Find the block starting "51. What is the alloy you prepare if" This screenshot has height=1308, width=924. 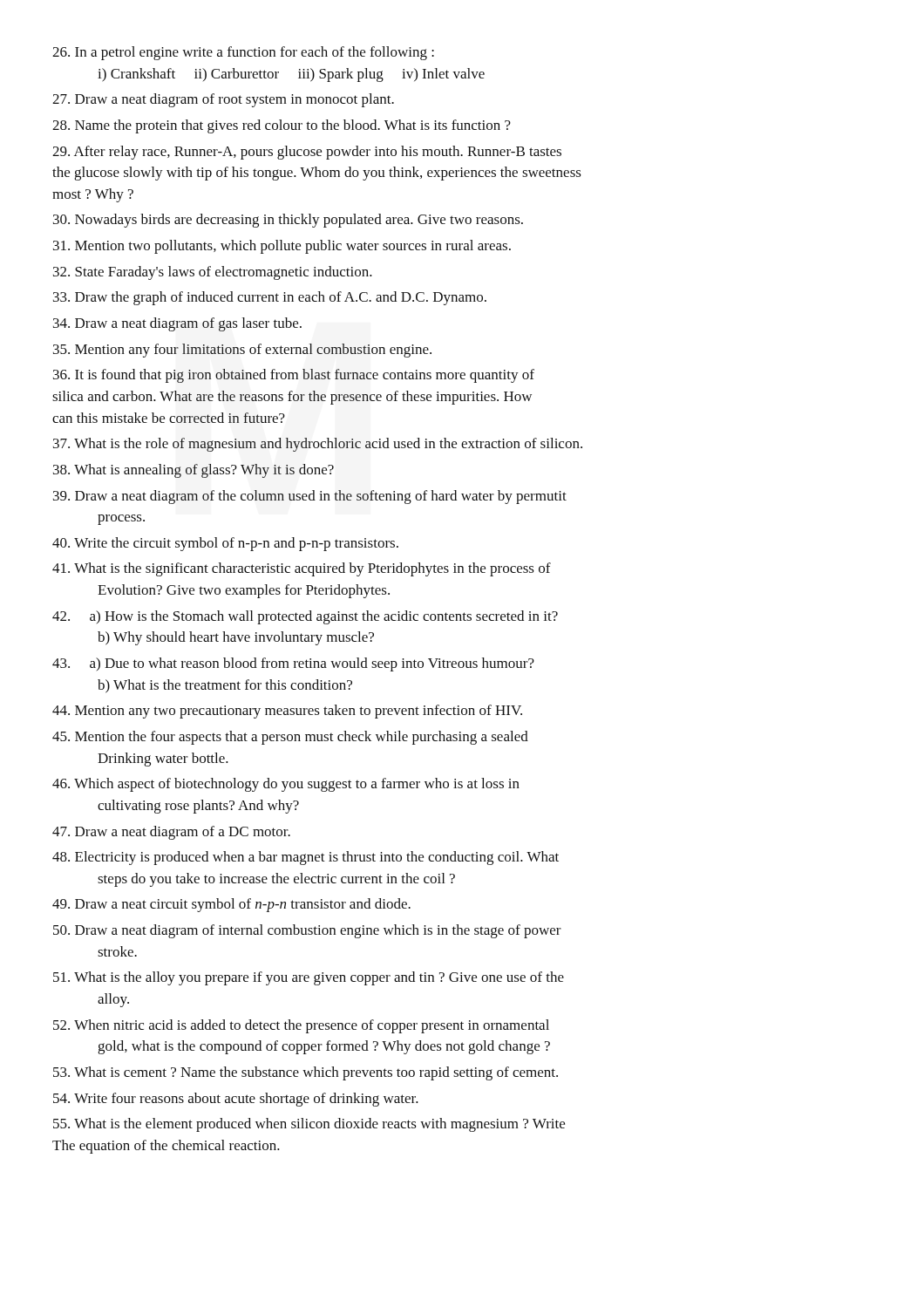[308, 988]
